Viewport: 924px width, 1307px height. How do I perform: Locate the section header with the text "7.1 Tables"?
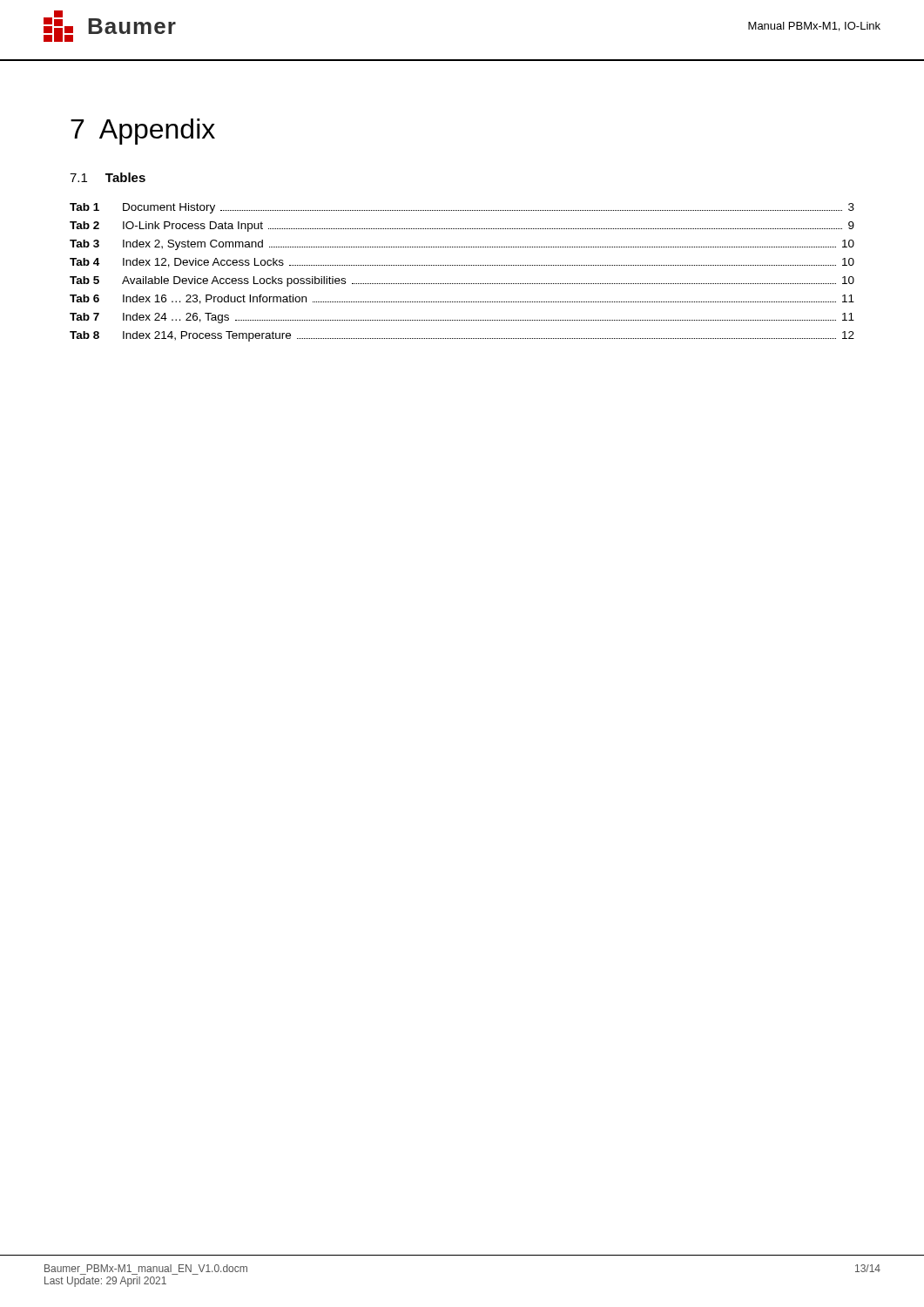(x=108, y=177)
